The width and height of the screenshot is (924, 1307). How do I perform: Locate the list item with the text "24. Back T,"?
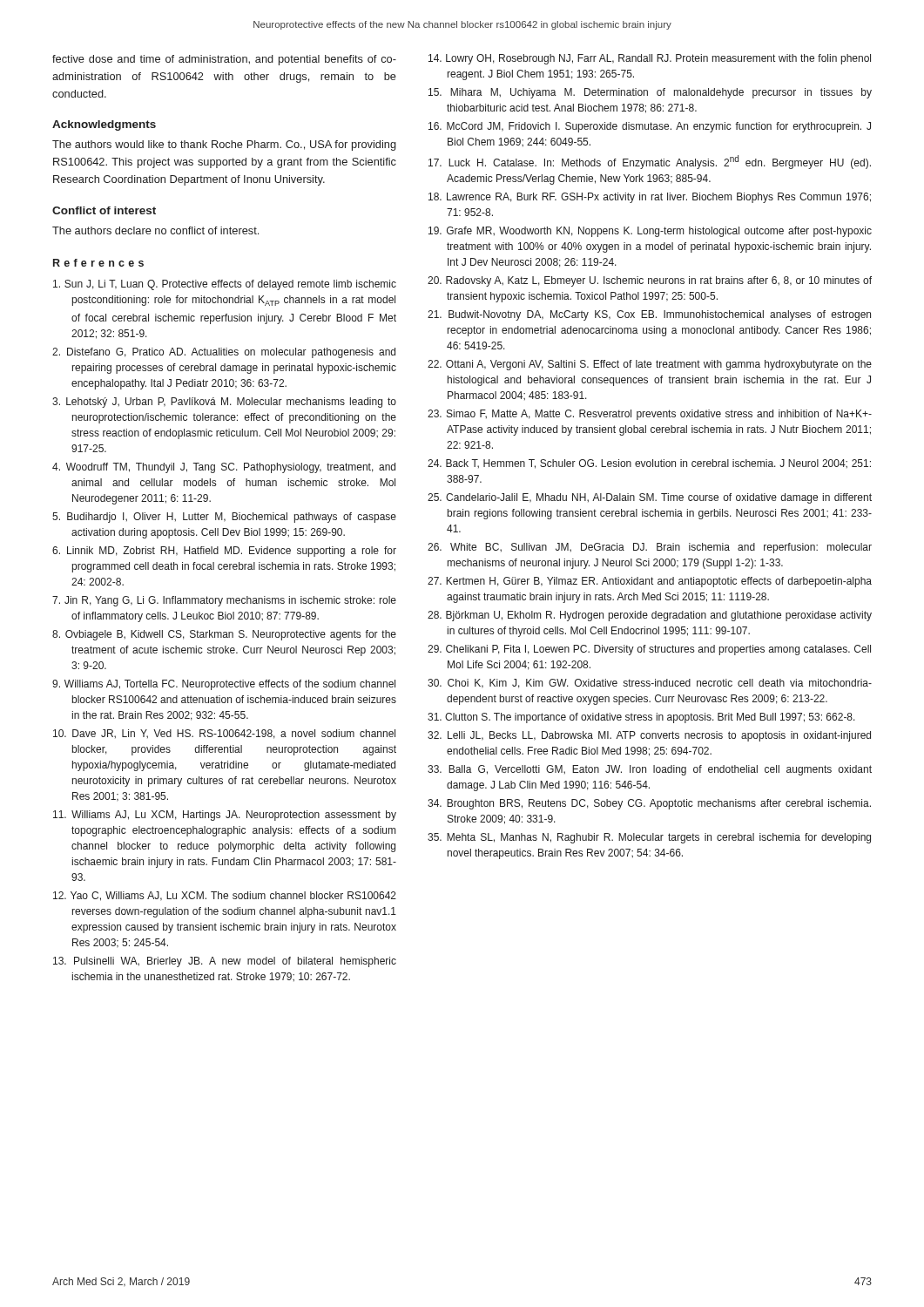[650, 471]
